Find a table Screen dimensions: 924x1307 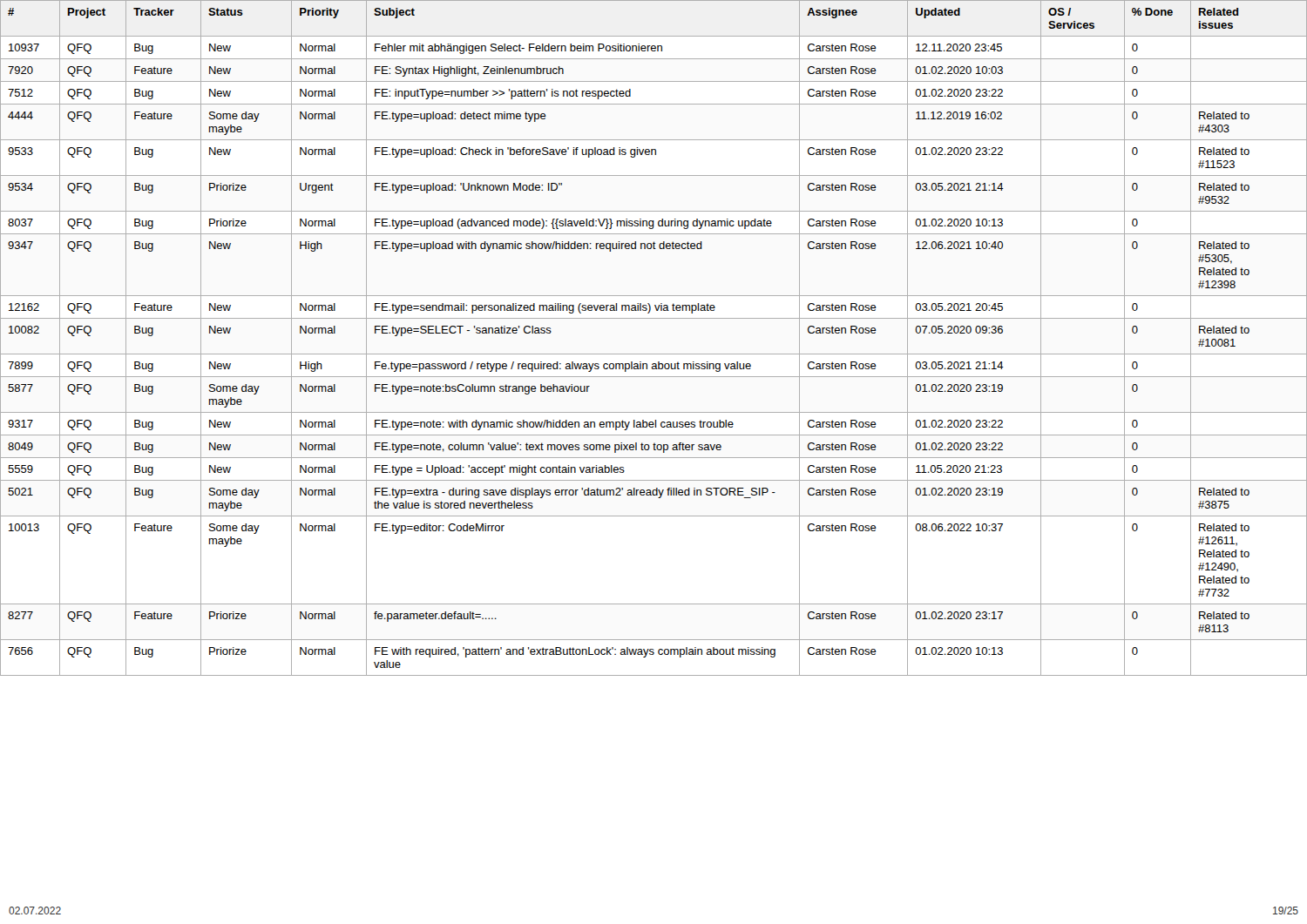[x=654, y=449]
